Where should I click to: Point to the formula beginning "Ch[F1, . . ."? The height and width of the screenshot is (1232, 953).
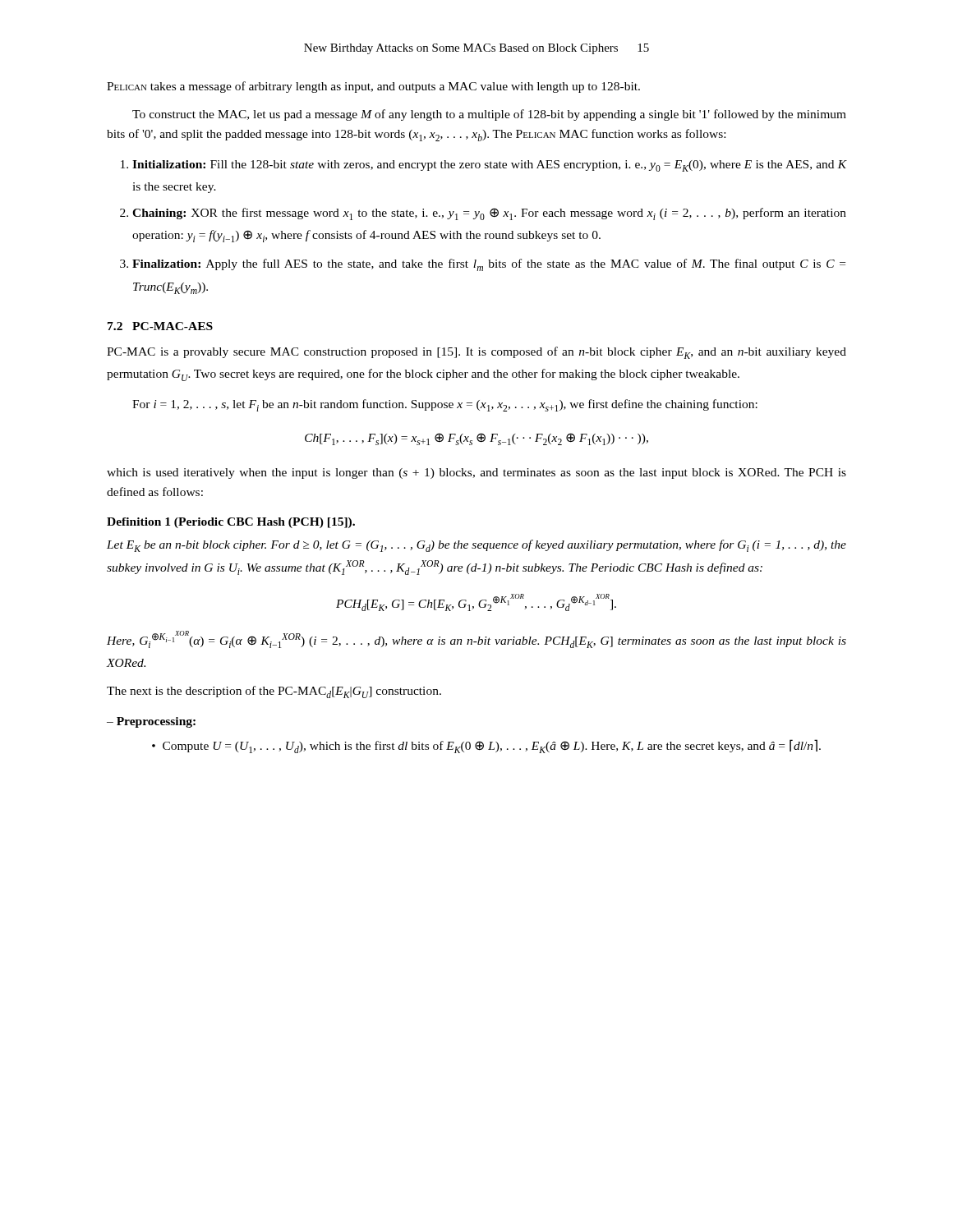tap(476, 439)
